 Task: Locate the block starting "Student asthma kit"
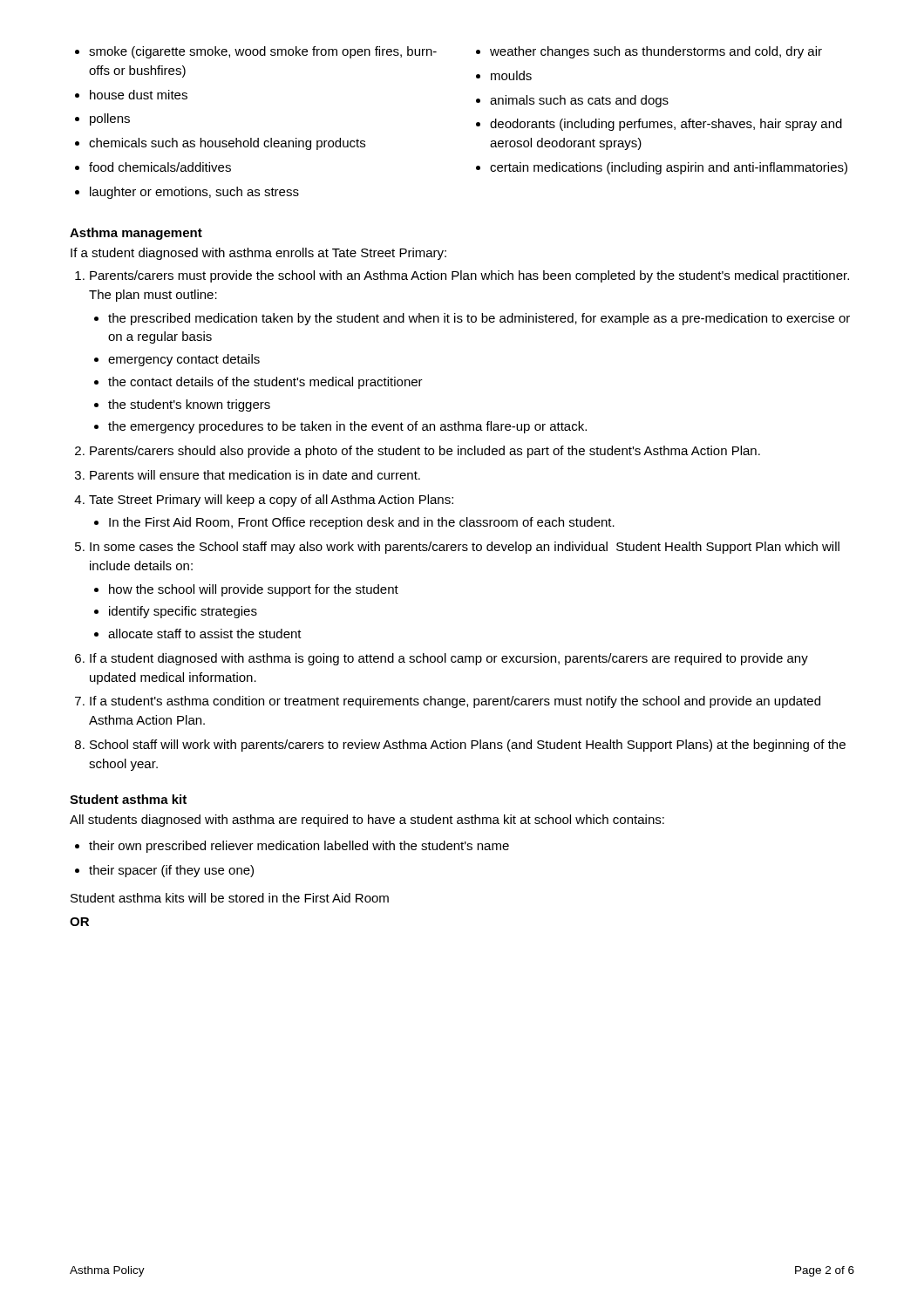point(128,799)
